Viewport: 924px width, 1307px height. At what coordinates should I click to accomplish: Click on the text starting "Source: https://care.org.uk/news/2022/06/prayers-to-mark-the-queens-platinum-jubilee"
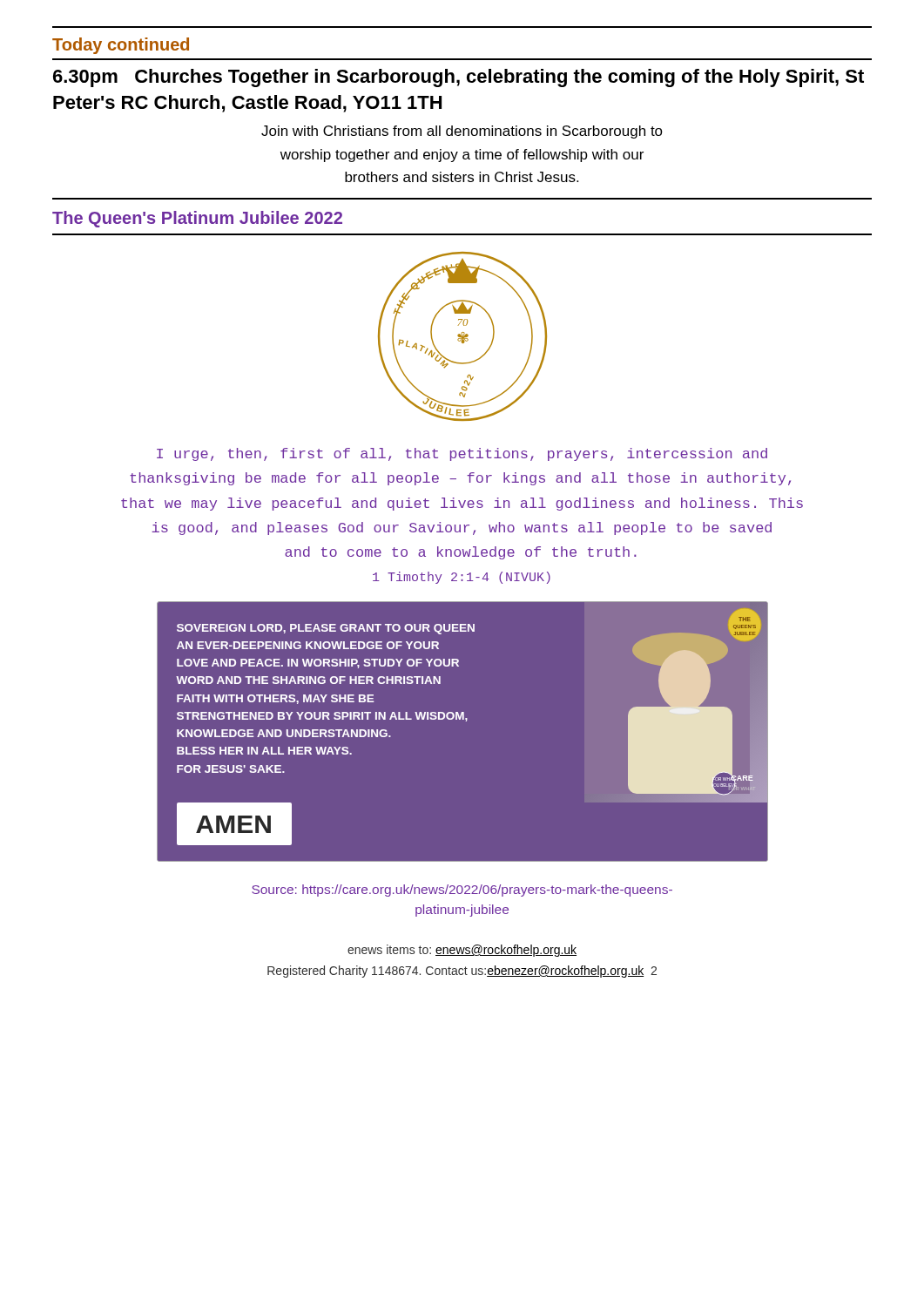pyautogui.click(x=462, y=899)
